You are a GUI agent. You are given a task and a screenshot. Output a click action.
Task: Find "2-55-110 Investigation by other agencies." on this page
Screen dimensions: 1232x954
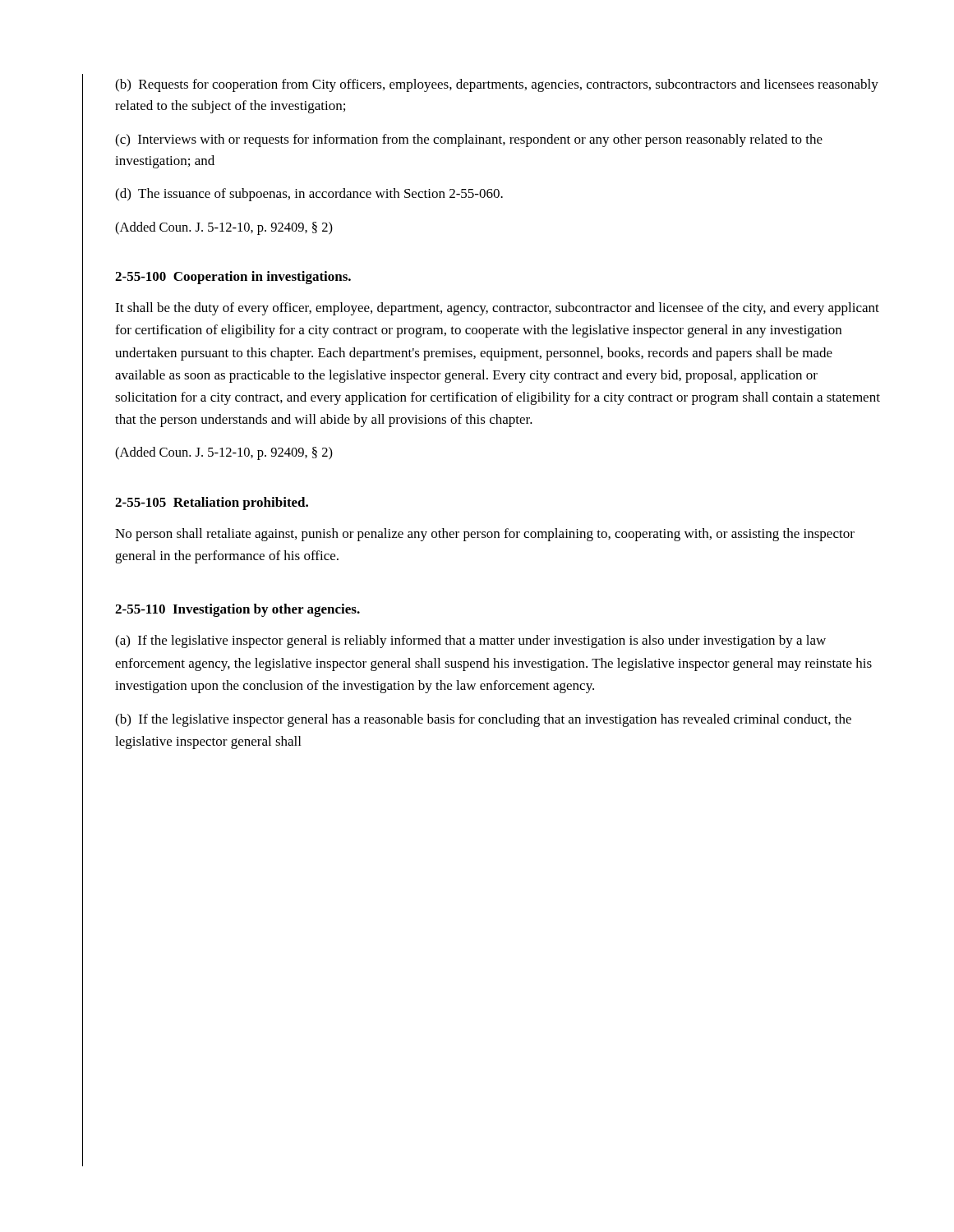coord(238,609)
